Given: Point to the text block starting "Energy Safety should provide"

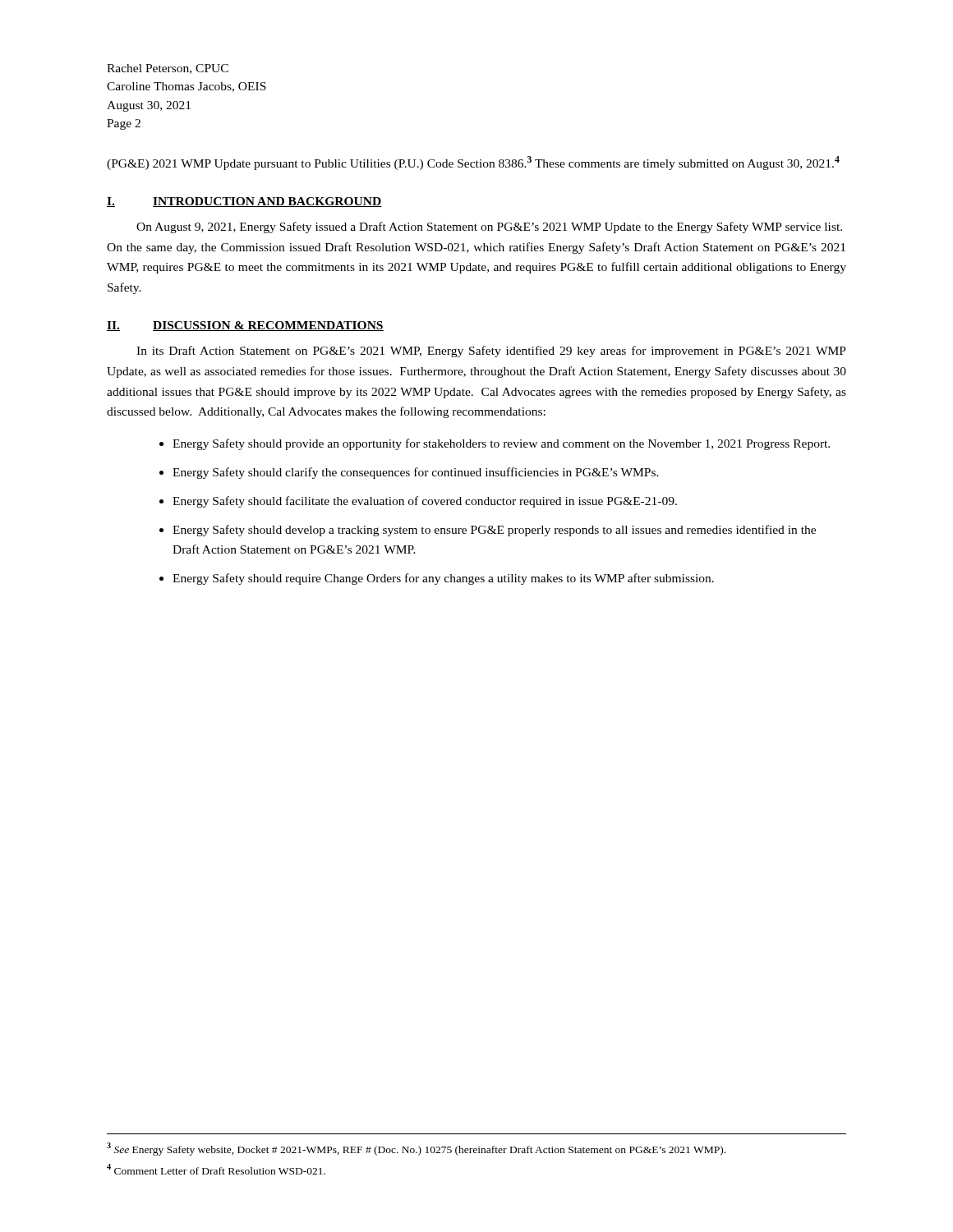Looking at the screenshot, I should (502, 443).
